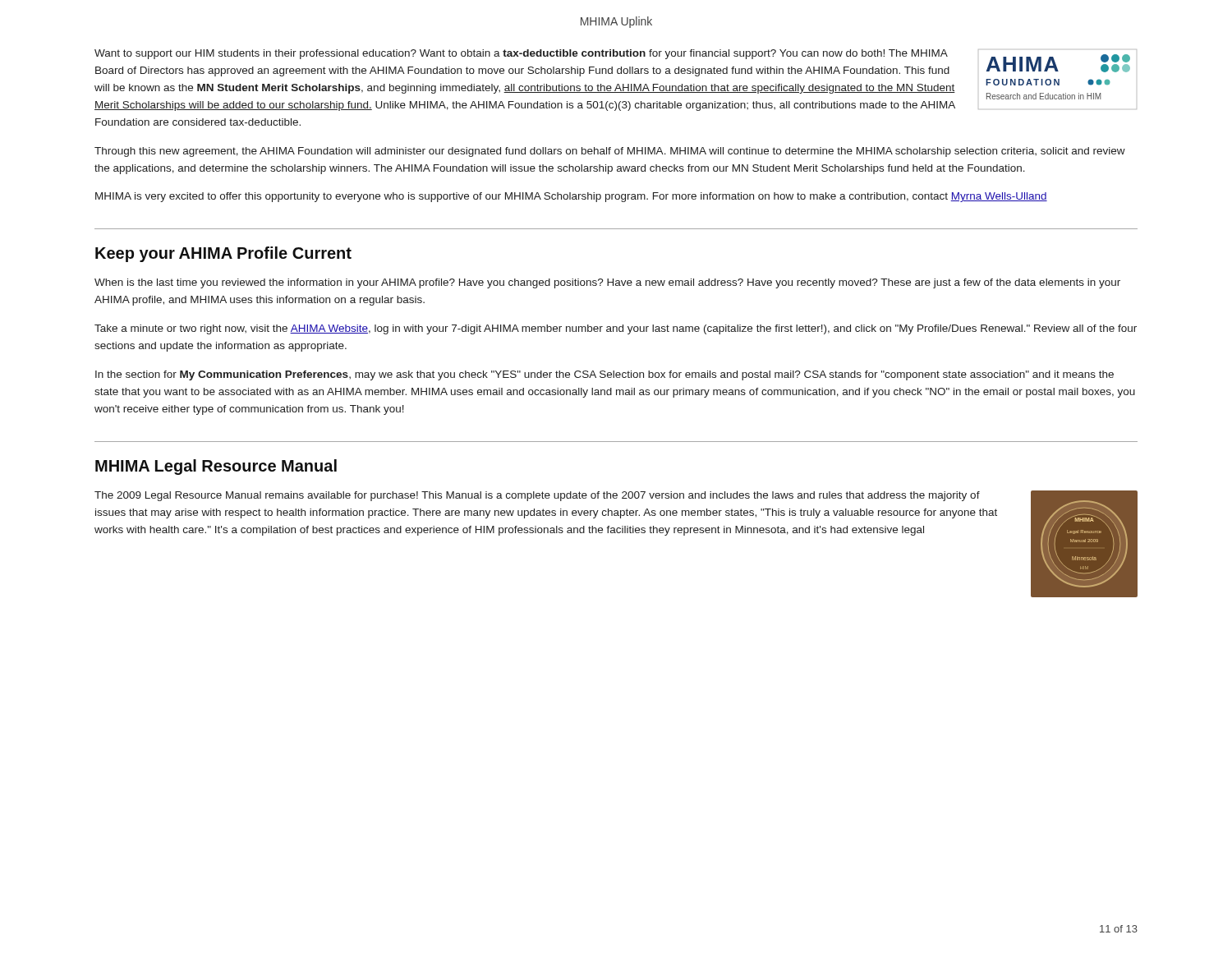Find the block starting "The 2009 Legal Resource Manual remains"

546,512
